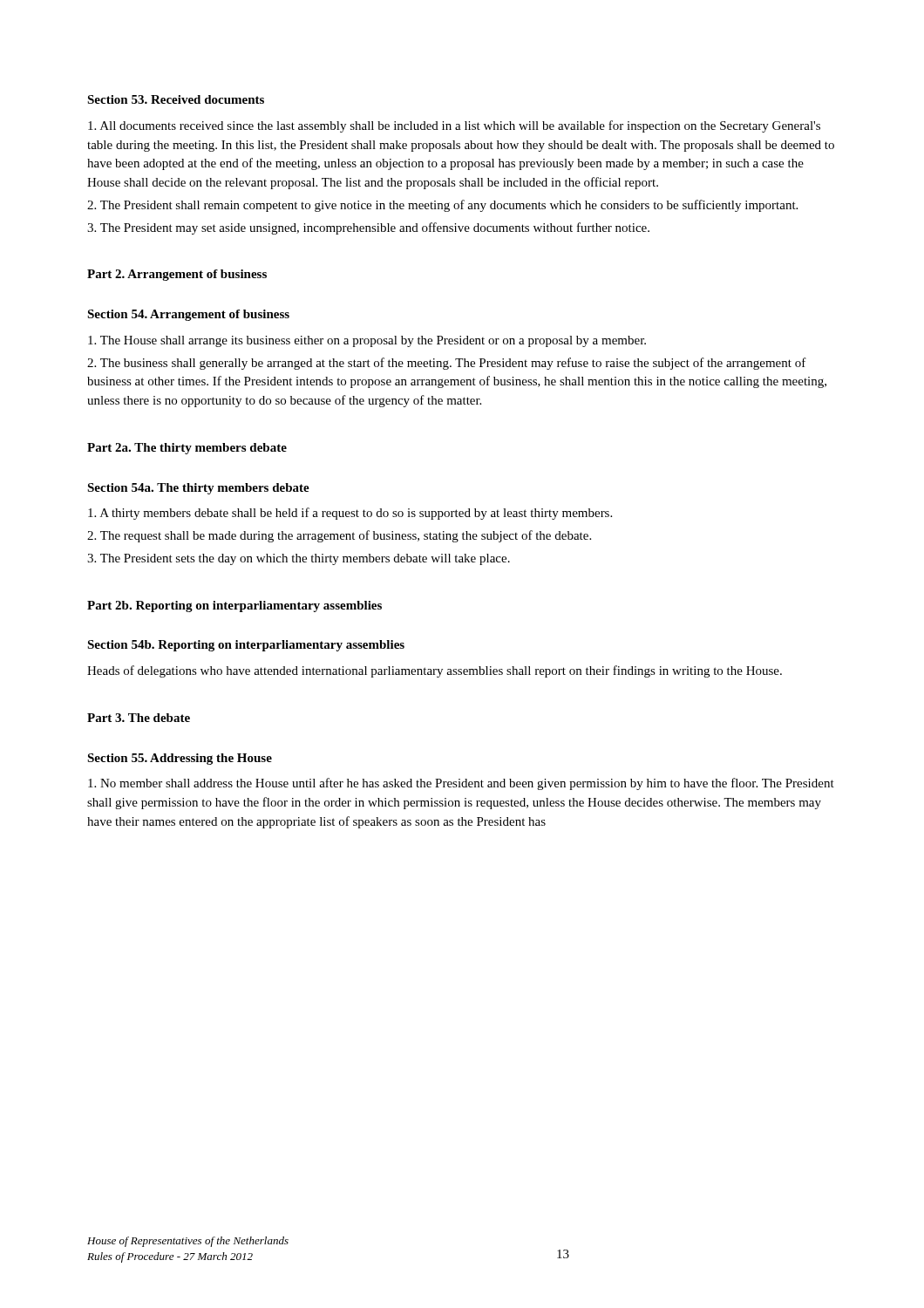Viewport: 924px width, 1308px height.
Task: Click on the block starting "All documents received"
Action: point(461,154)
